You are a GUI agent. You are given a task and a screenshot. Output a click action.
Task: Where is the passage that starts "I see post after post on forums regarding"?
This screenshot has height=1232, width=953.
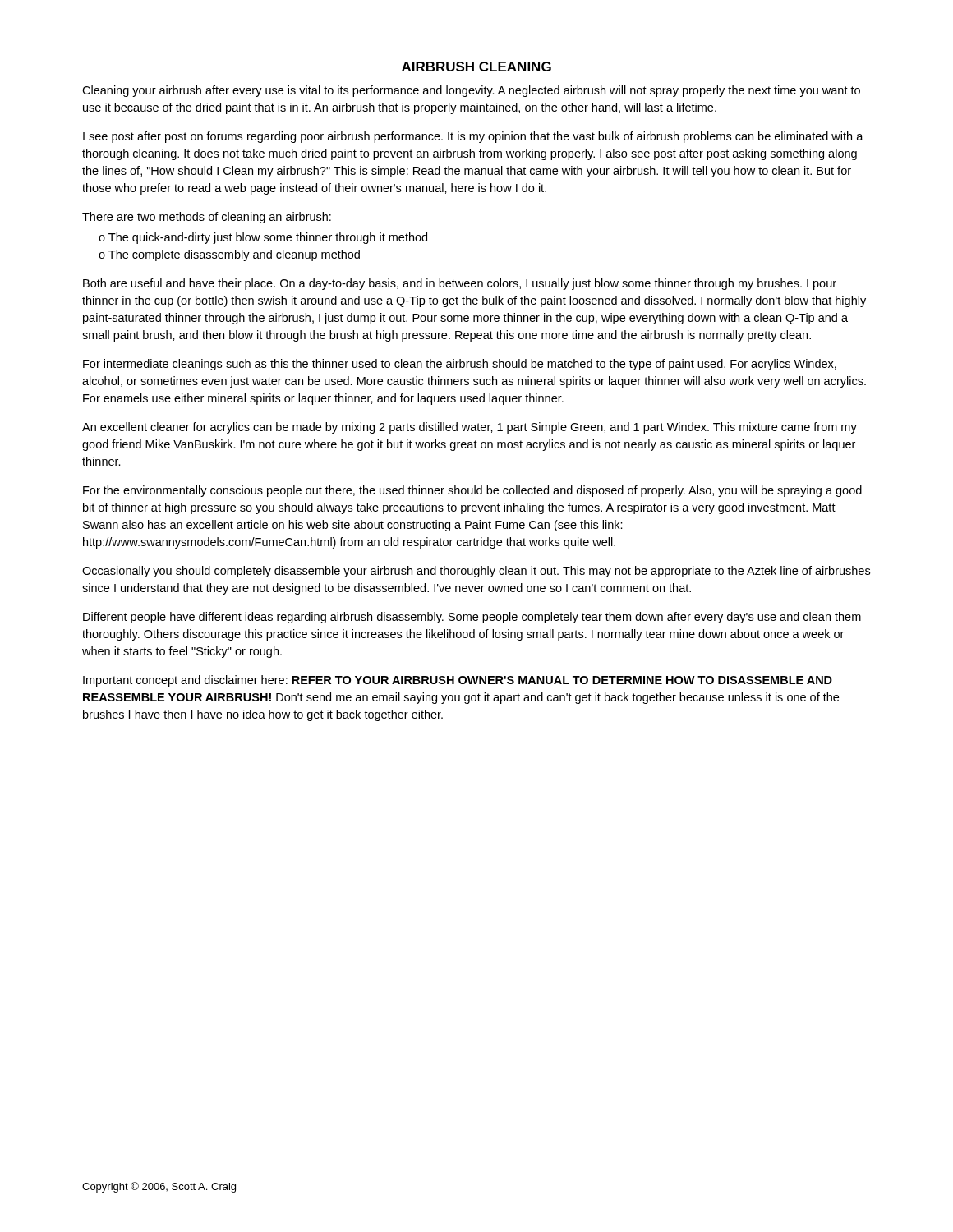(x=472, y=162)
